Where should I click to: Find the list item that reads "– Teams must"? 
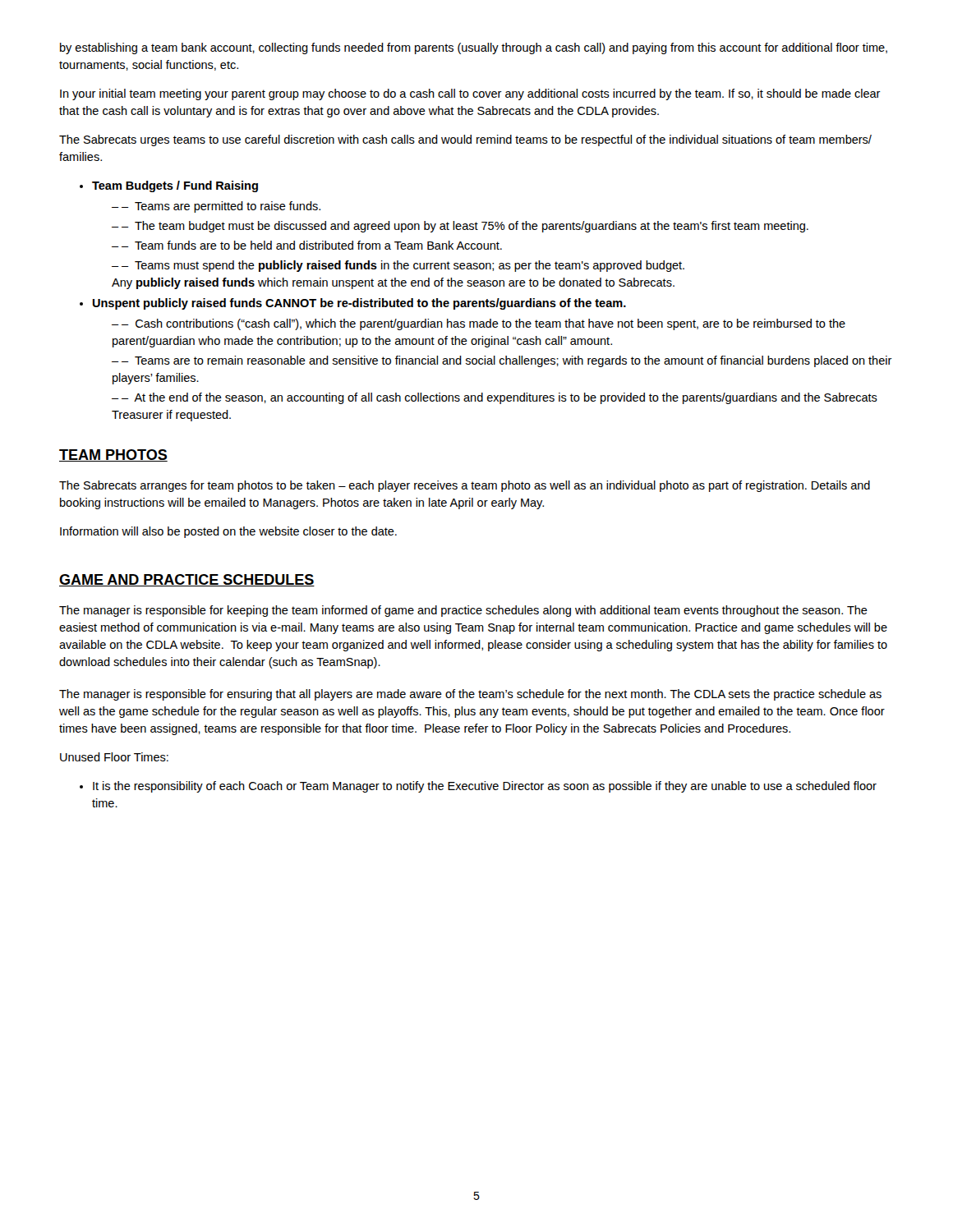point(398,274)
